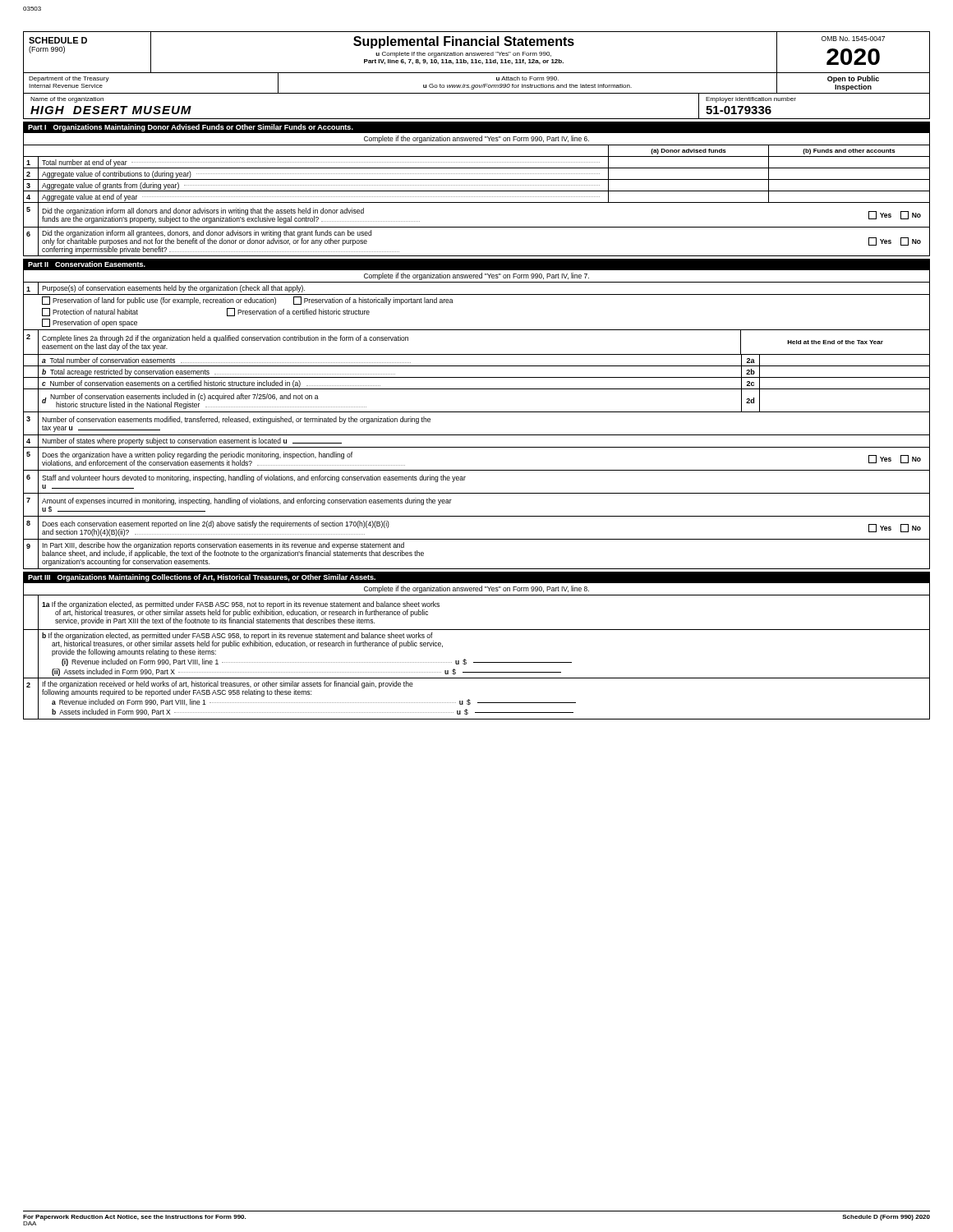Click on the text block with the text "6 Staff and volunteer"

click(x=476, y=482)
